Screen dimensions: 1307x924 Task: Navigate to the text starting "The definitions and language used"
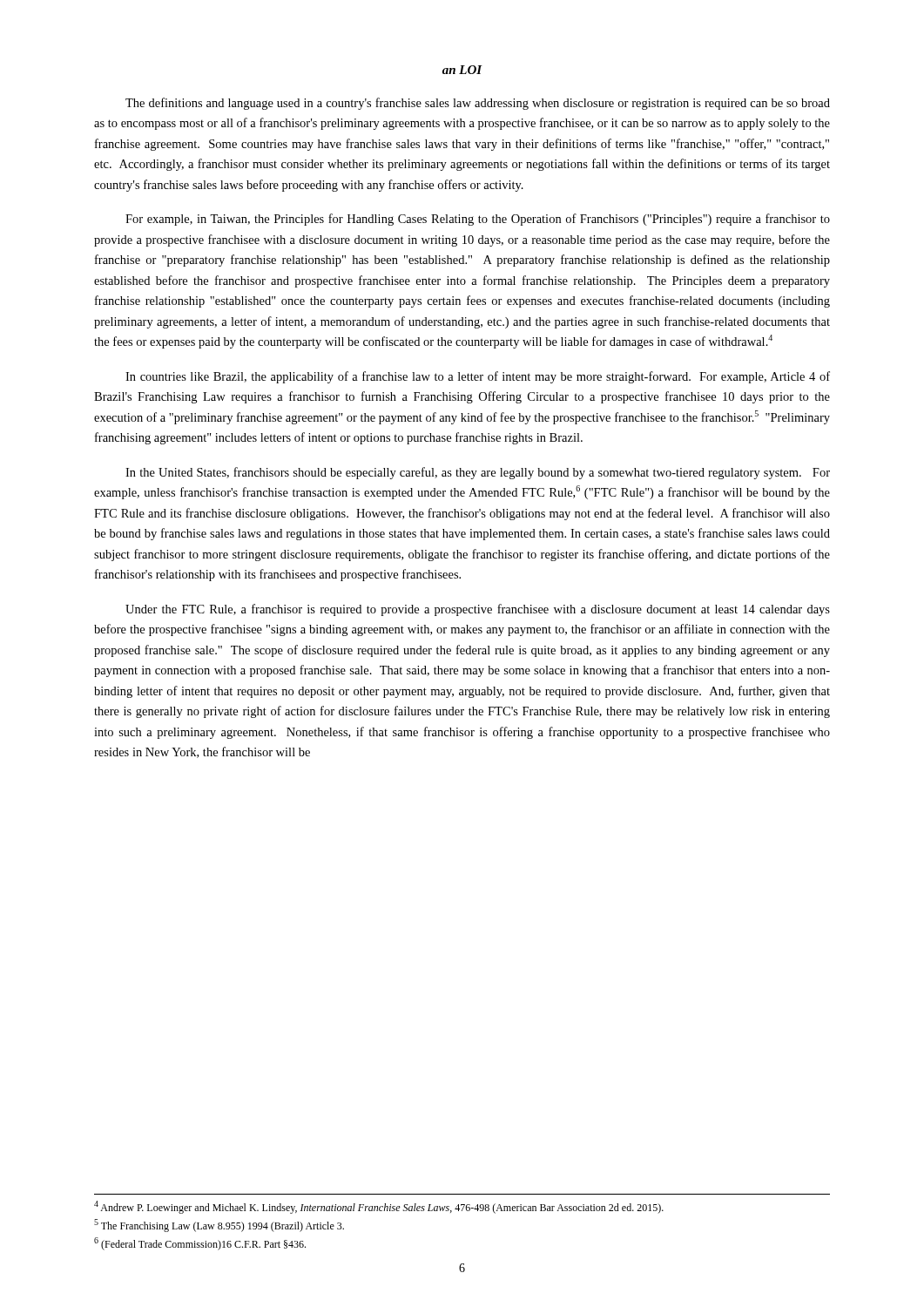click(x=462, y=144)
